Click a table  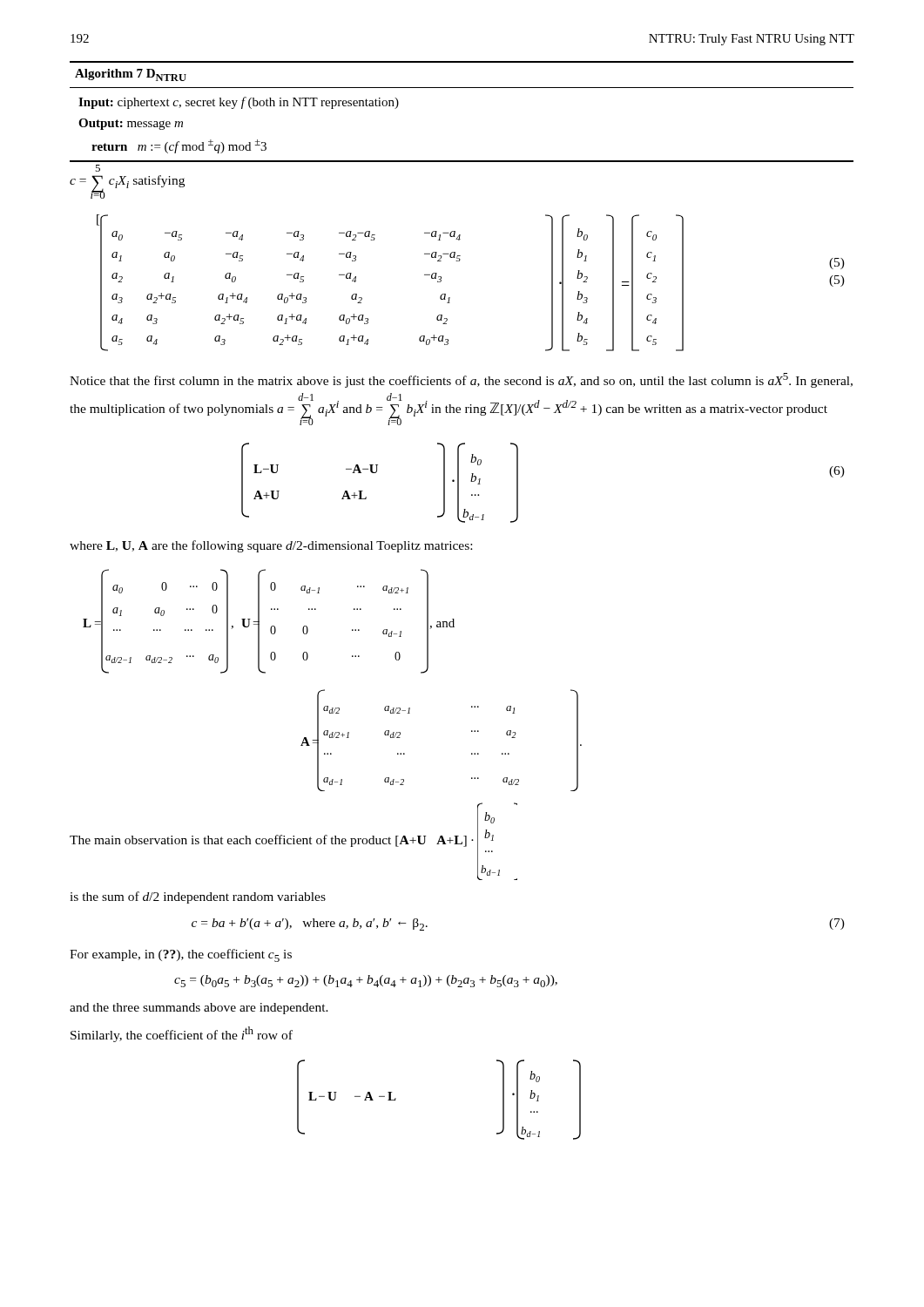(x=462, y=112)
